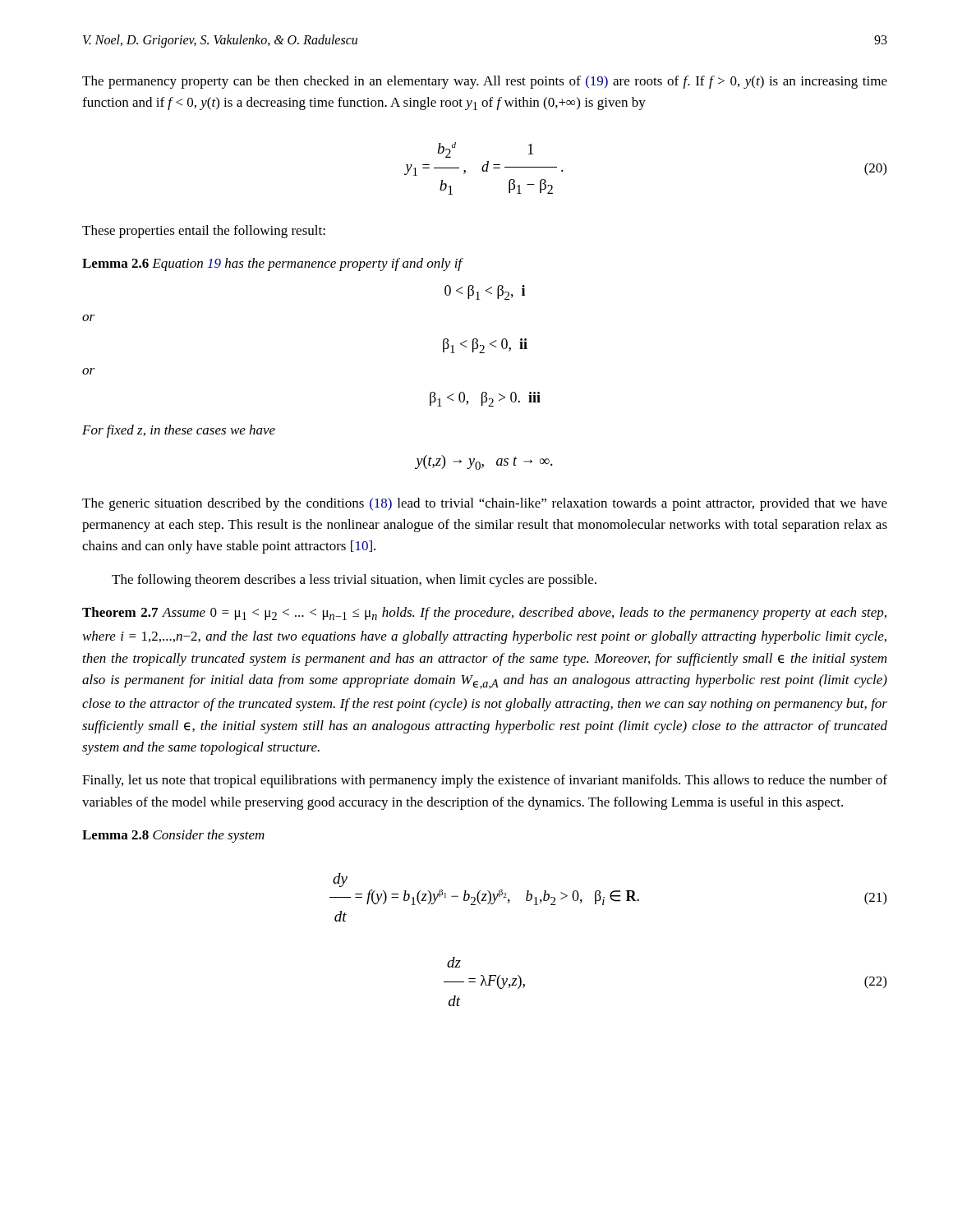Click on the formula containing "0 < β1 < β2, i"

pyautogui.click(x=485, y=292)
